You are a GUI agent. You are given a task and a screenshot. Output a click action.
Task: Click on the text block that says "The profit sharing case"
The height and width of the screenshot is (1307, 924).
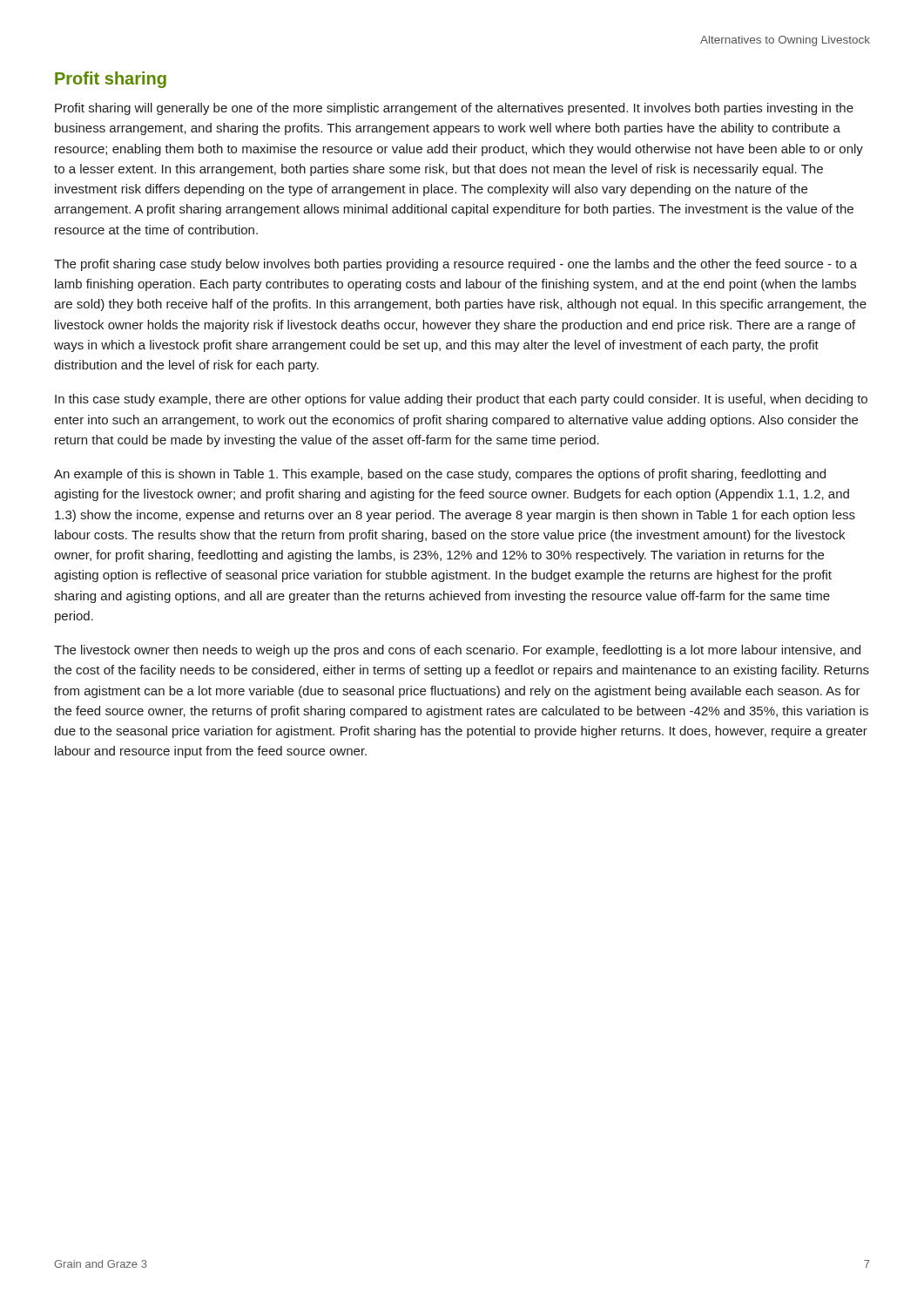tap(460, 314)
